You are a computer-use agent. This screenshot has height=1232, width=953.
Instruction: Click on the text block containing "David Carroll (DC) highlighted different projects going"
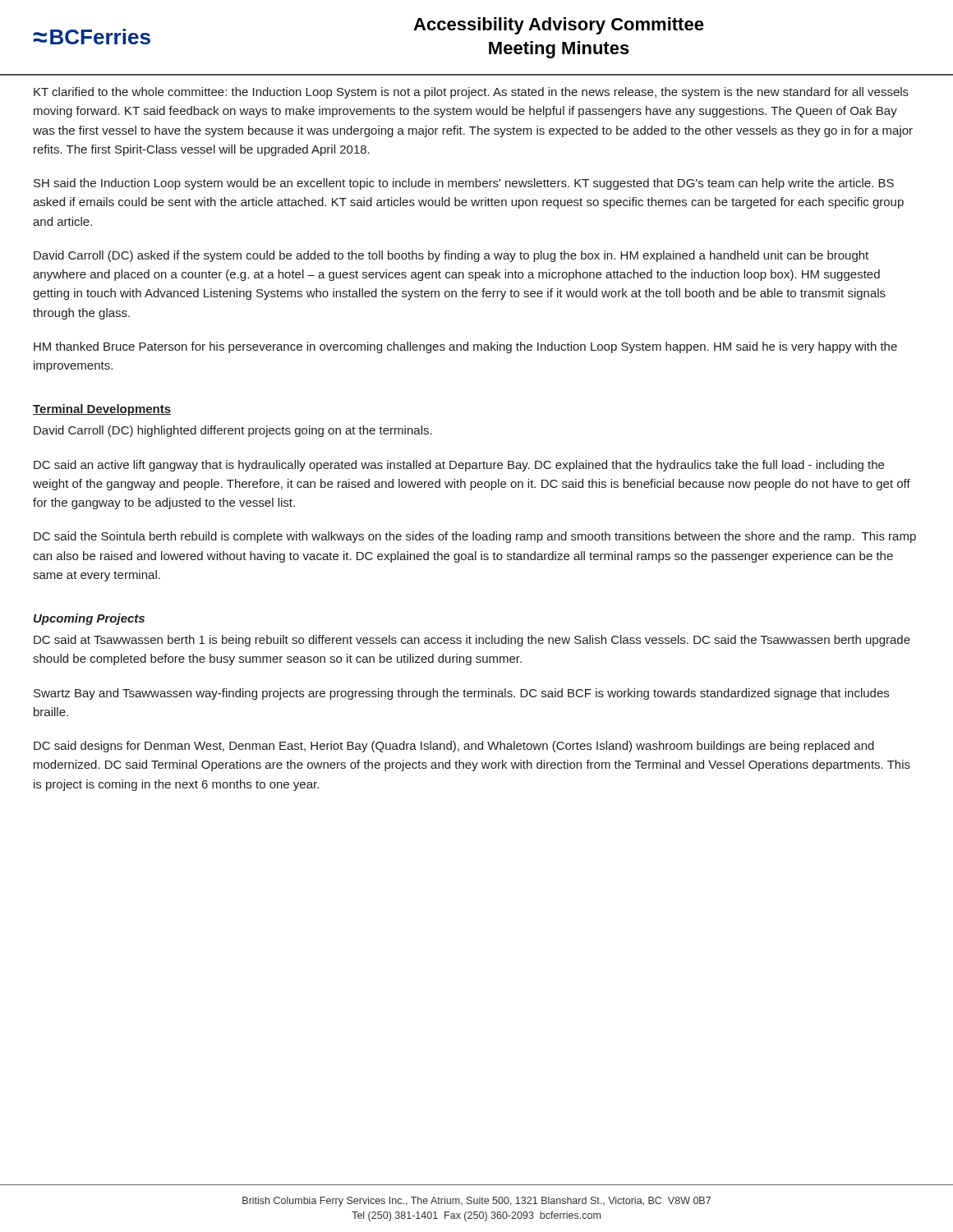(233, 430)
